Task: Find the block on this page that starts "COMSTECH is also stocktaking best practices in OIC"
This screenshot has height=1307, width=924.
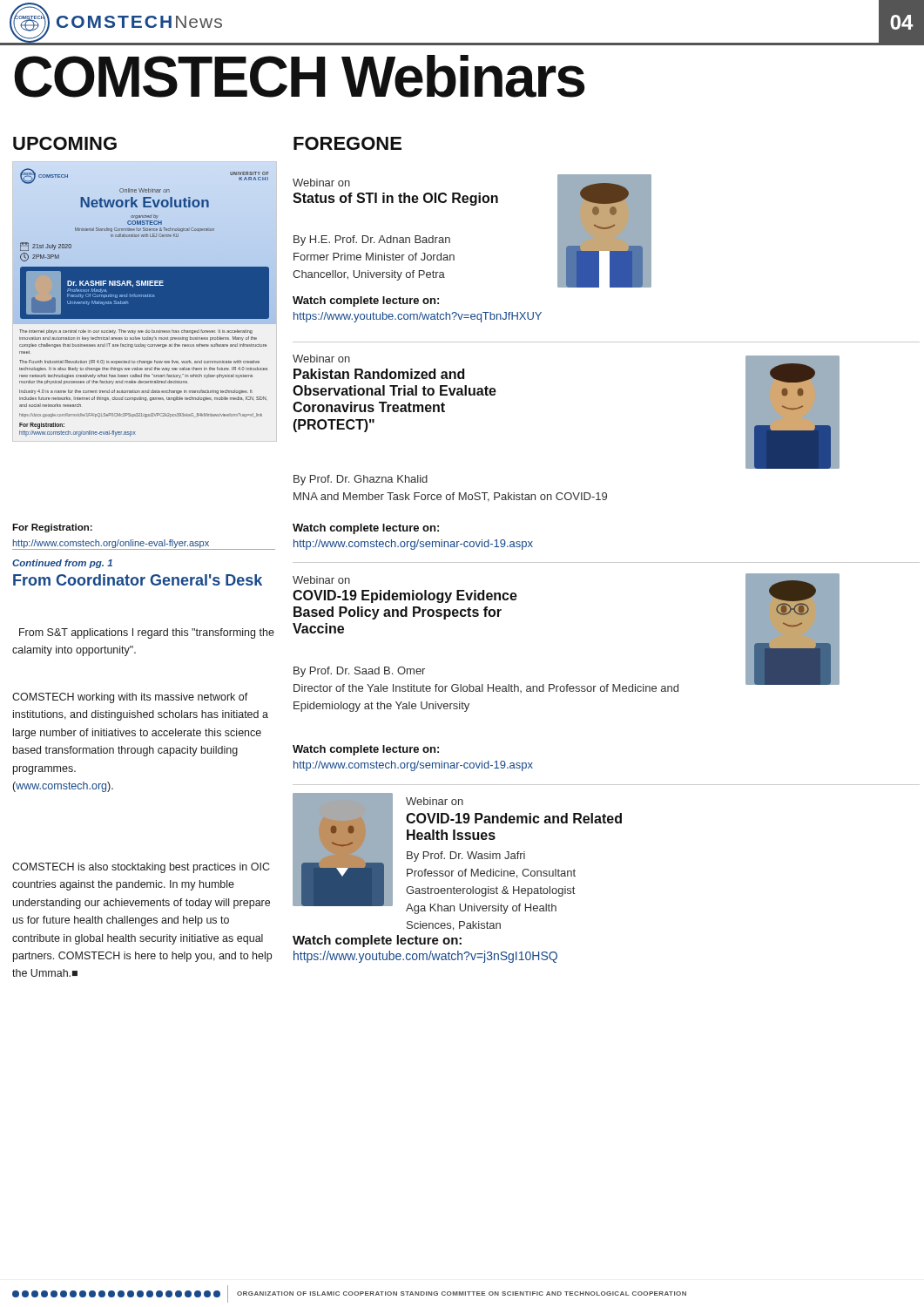Action: point(142,920)
